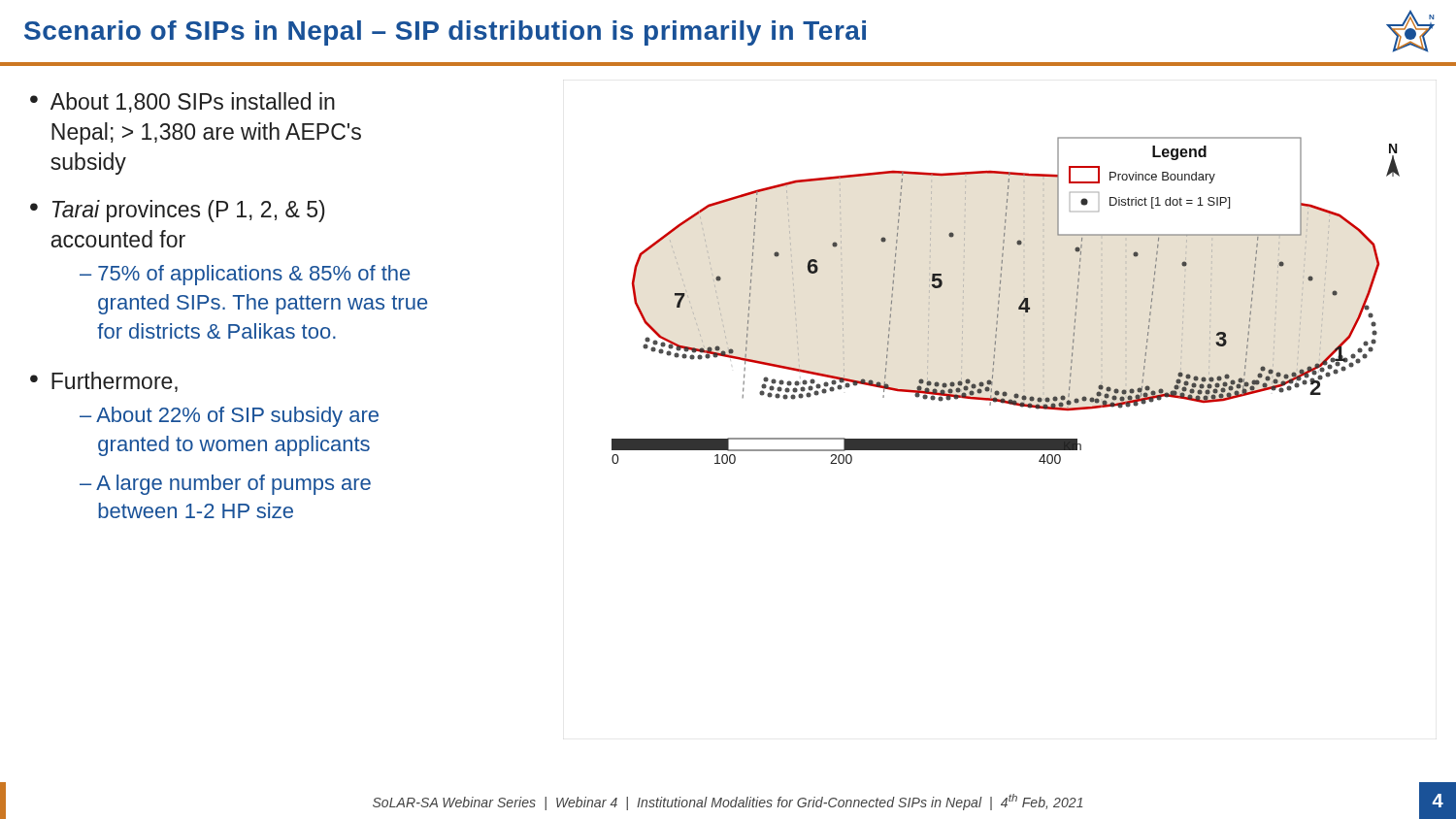Select the map
Image resolution: width=1456 pixels, height=819 pixels.
tap(1000, 410)
